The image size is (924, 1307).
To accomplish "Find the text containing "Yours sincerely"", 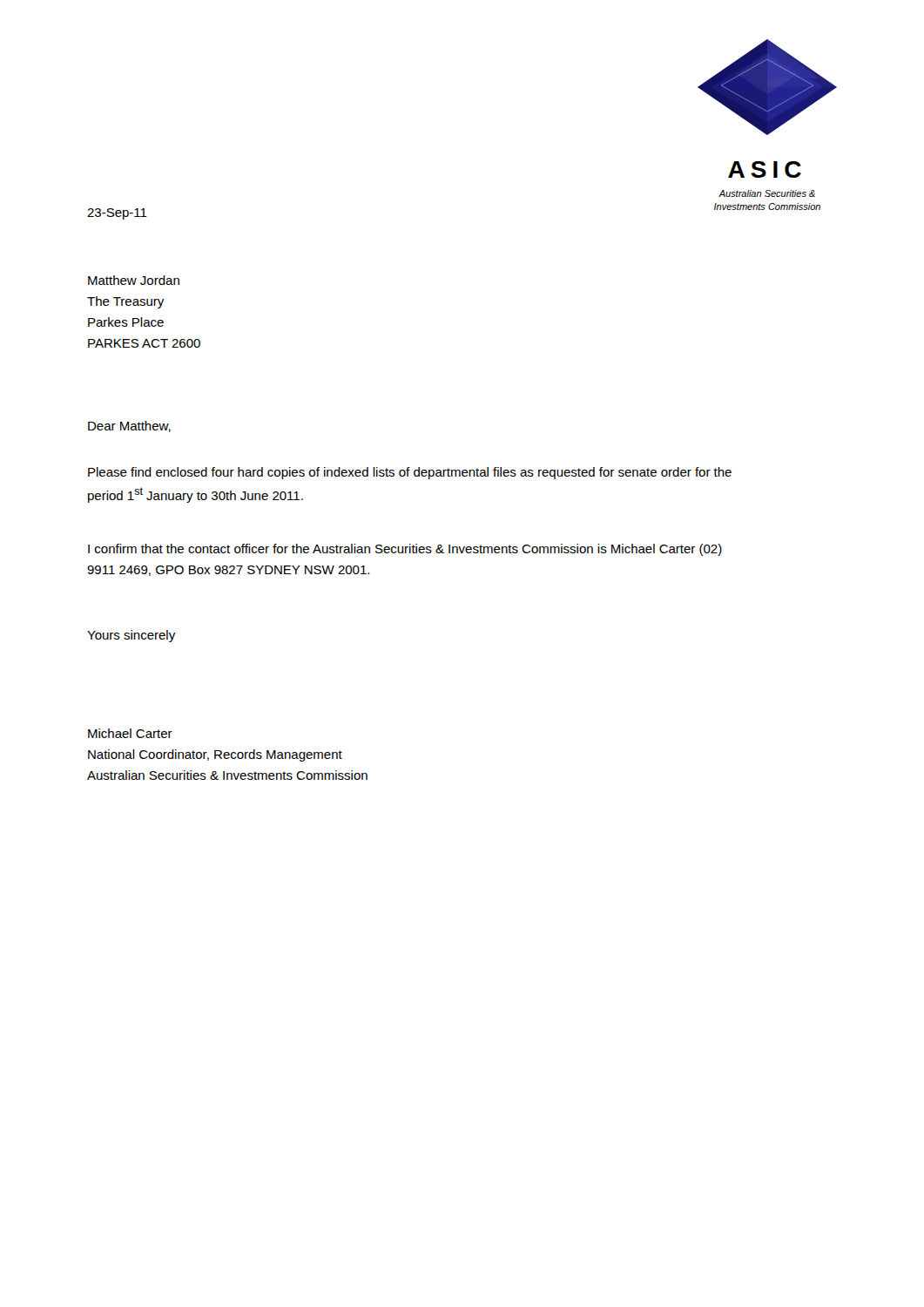I will click(x=131, y=635).
